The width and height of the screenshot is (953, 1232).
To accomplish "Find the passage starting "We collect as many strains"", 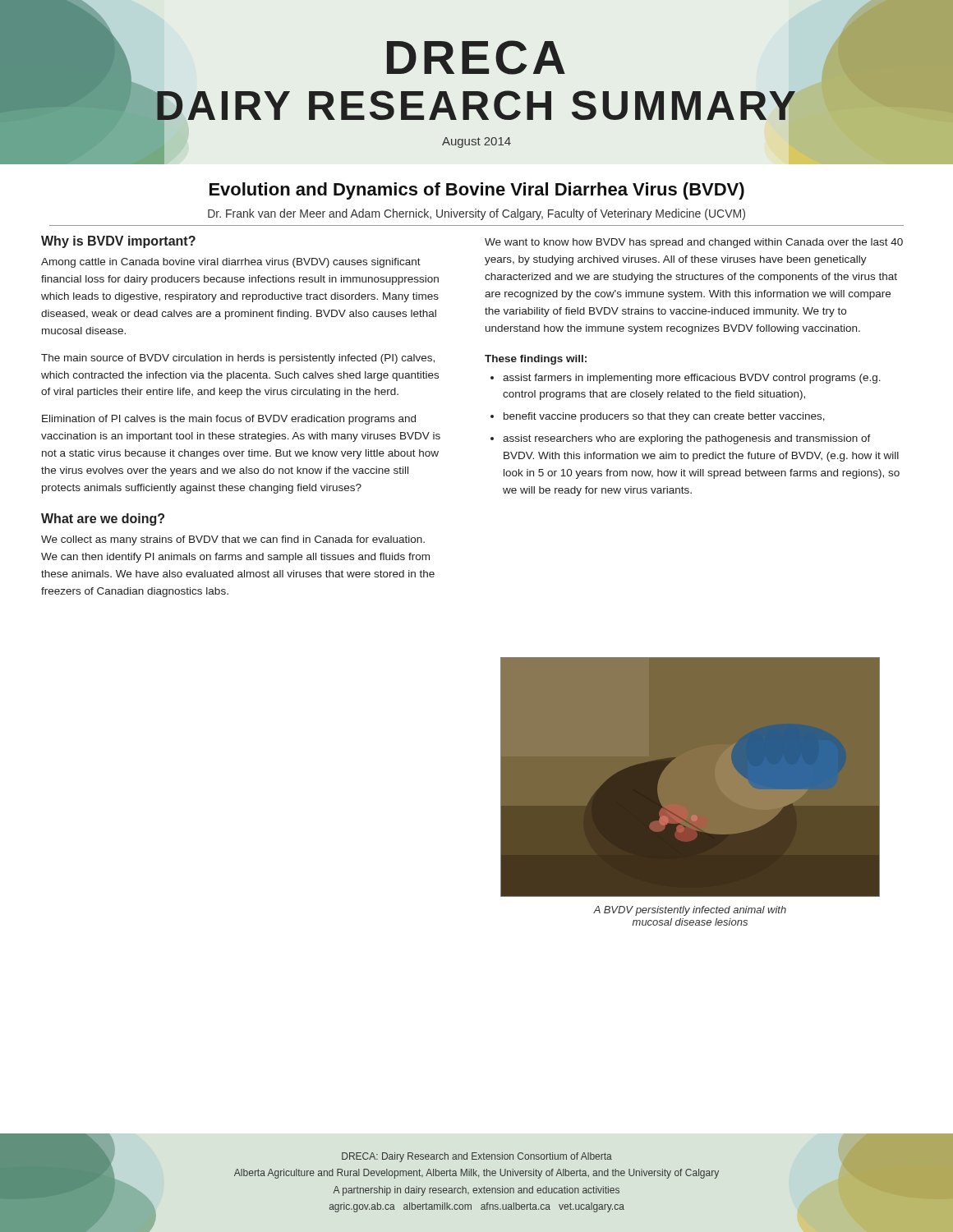I will (x=242, y=566).
